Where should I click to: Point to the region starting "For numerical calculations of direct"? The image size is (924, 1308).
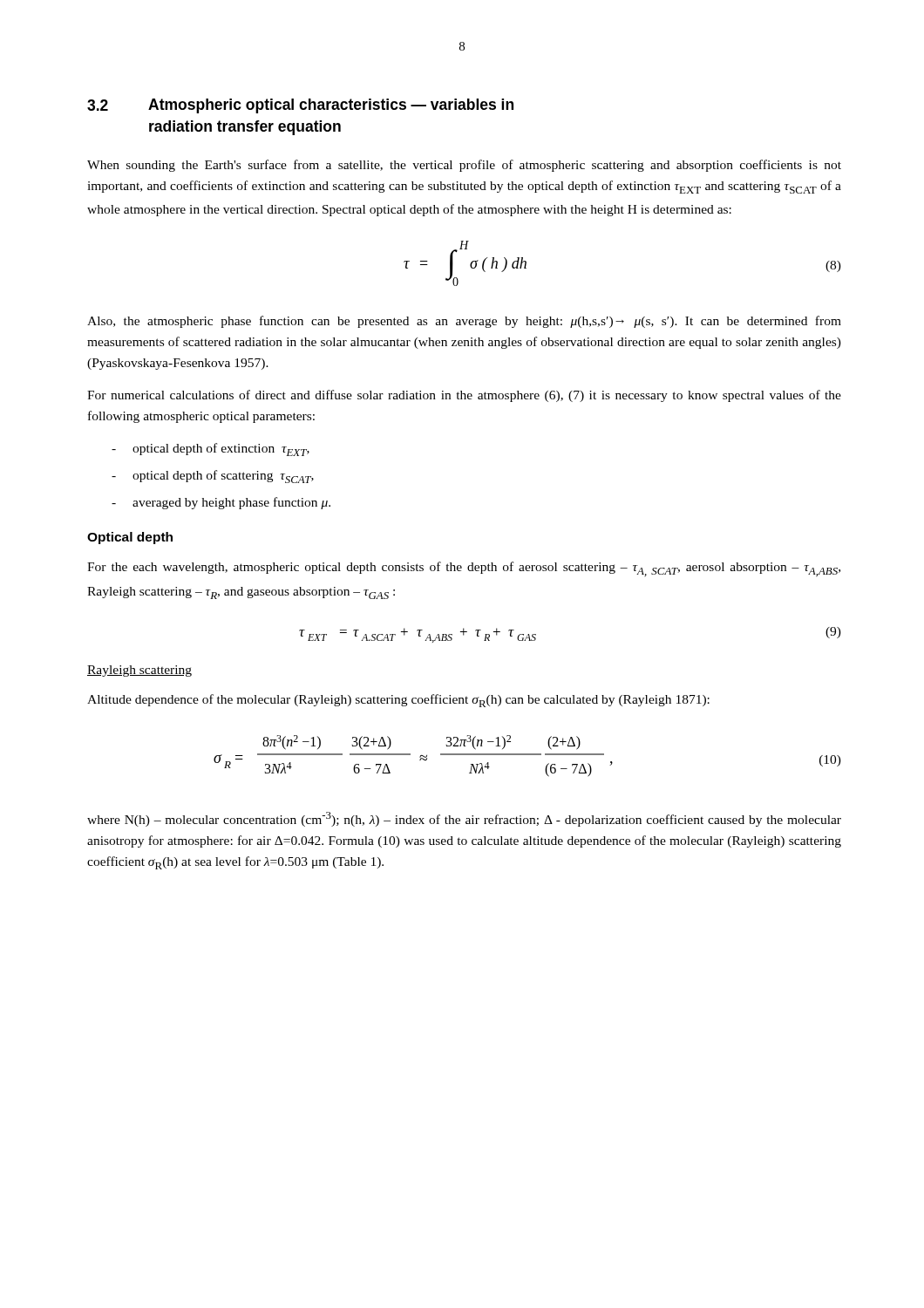point(464,406)
